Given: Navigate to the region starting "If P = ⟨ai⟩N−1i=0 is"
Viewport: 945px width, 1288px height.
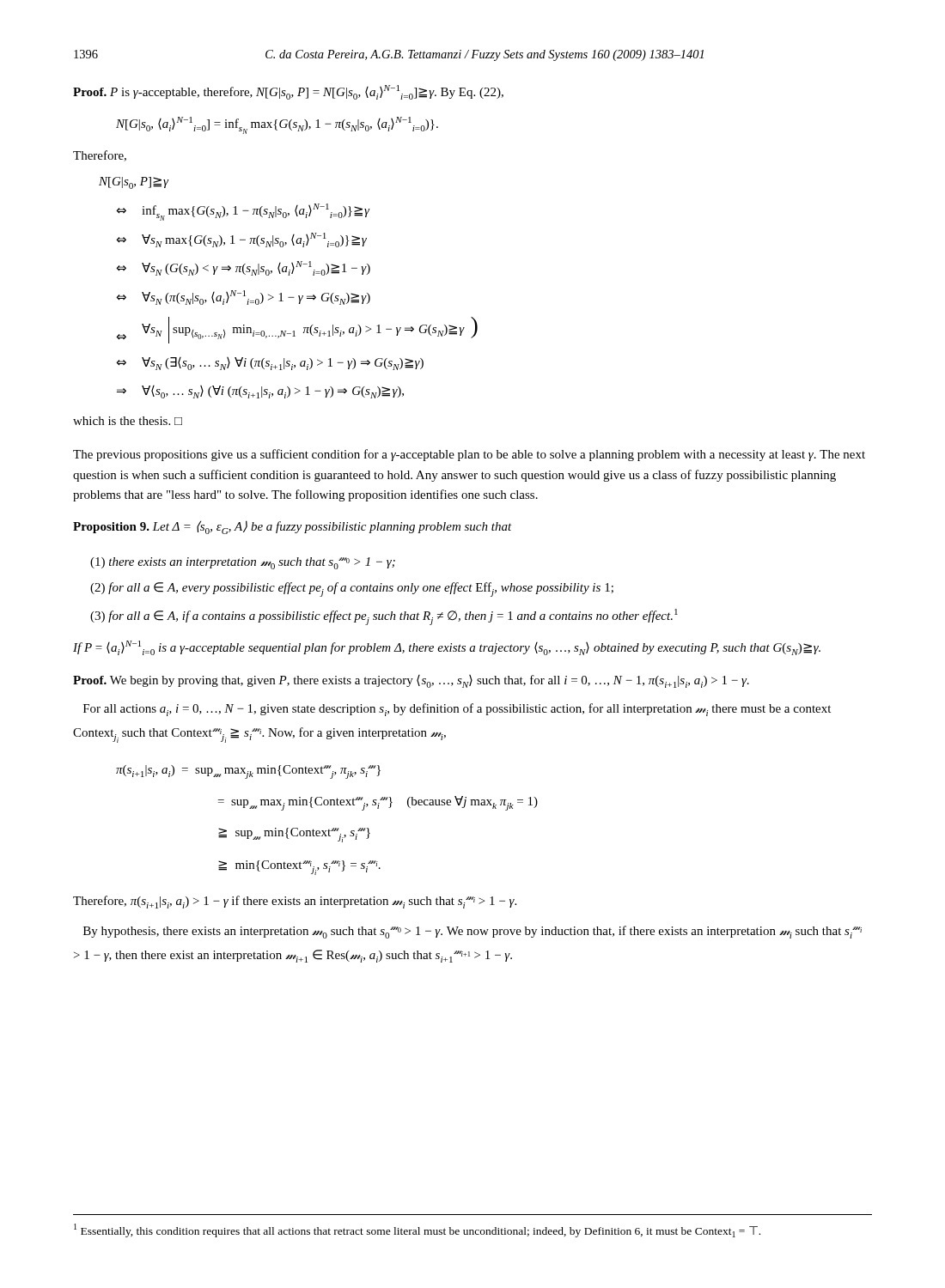Looking at the screenshot, I should [x=447, y=648].
